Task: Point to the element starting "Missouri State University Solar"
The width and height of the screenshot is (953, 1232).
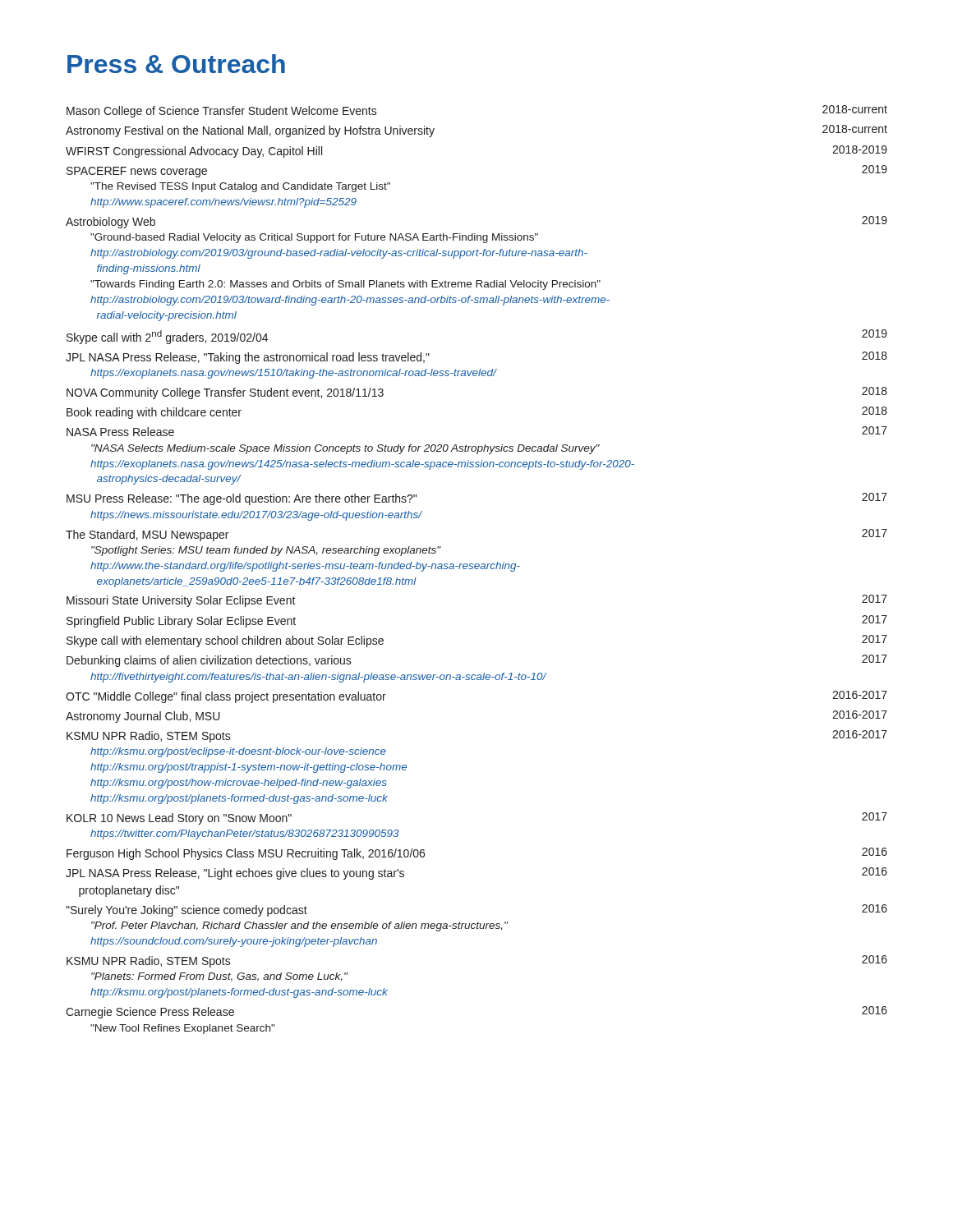Action: tap(182, 601)
